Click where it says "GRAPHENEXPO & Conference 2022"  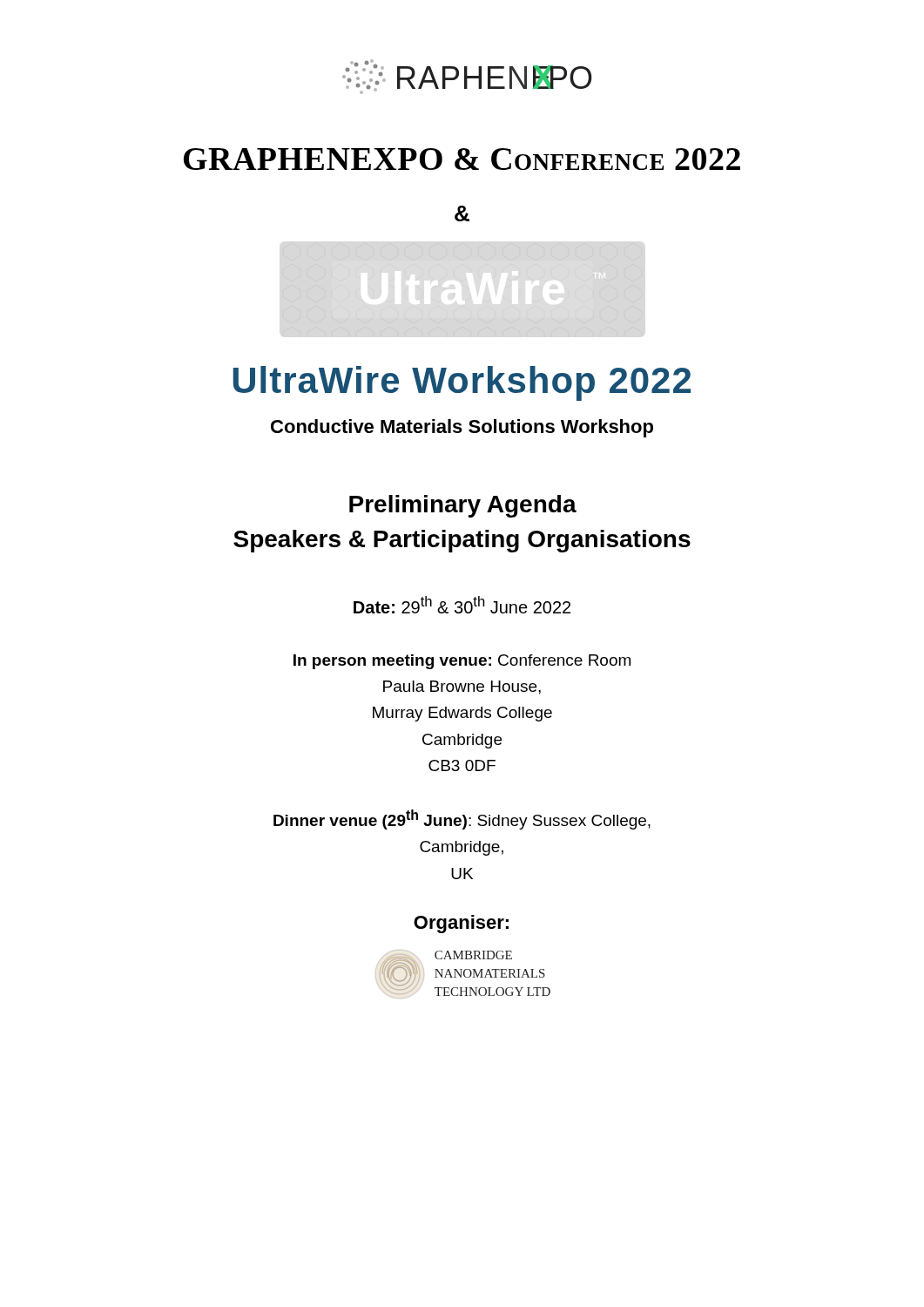(x=462, y=159)
